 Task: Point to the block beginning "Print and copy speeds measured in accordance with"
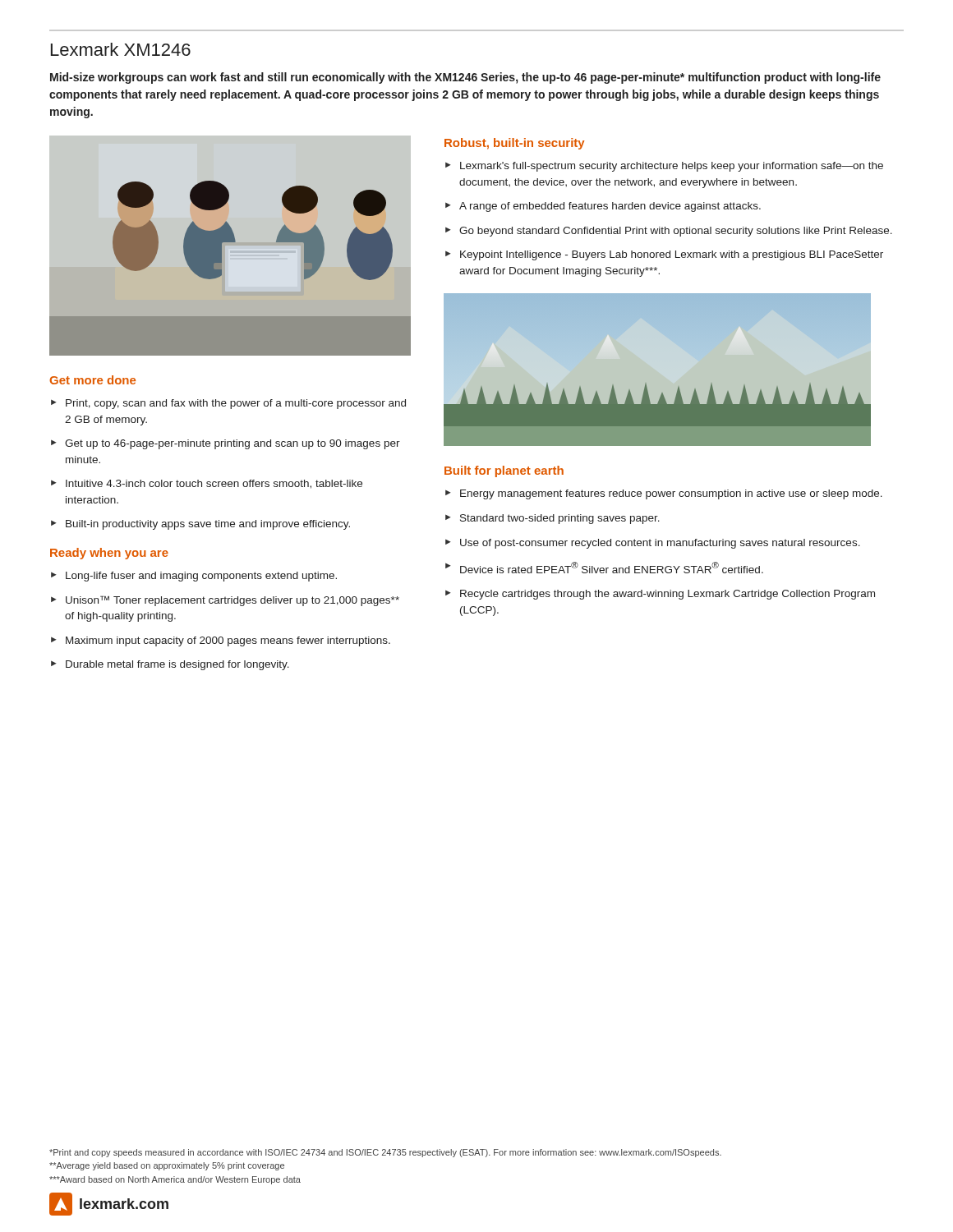385,1165
